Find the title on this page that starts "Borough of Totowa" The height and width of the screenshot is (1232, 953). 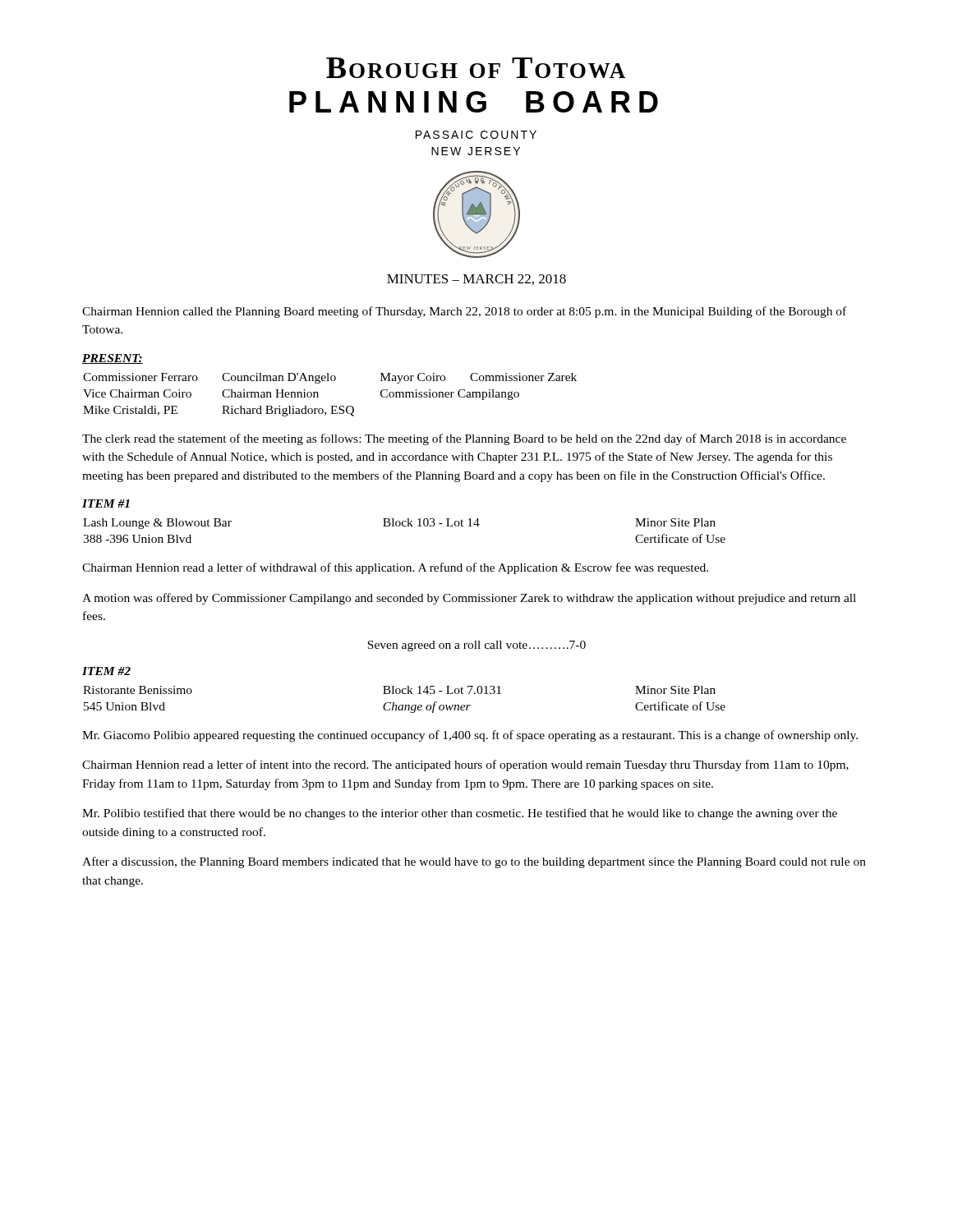[x=476, y=85]
